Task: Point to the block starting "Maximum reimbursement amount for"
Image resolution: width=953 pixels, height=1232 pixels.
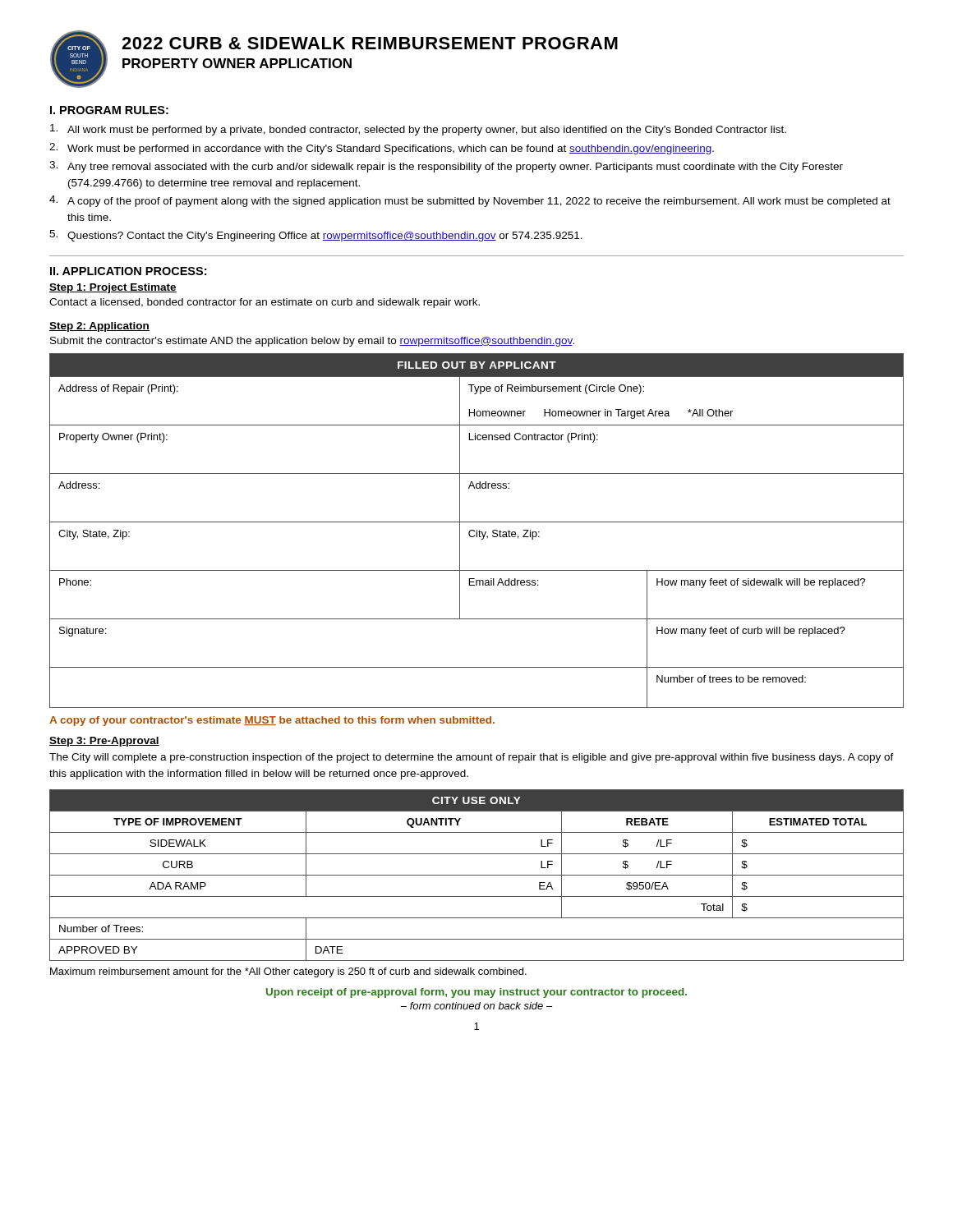Action: 288,971
